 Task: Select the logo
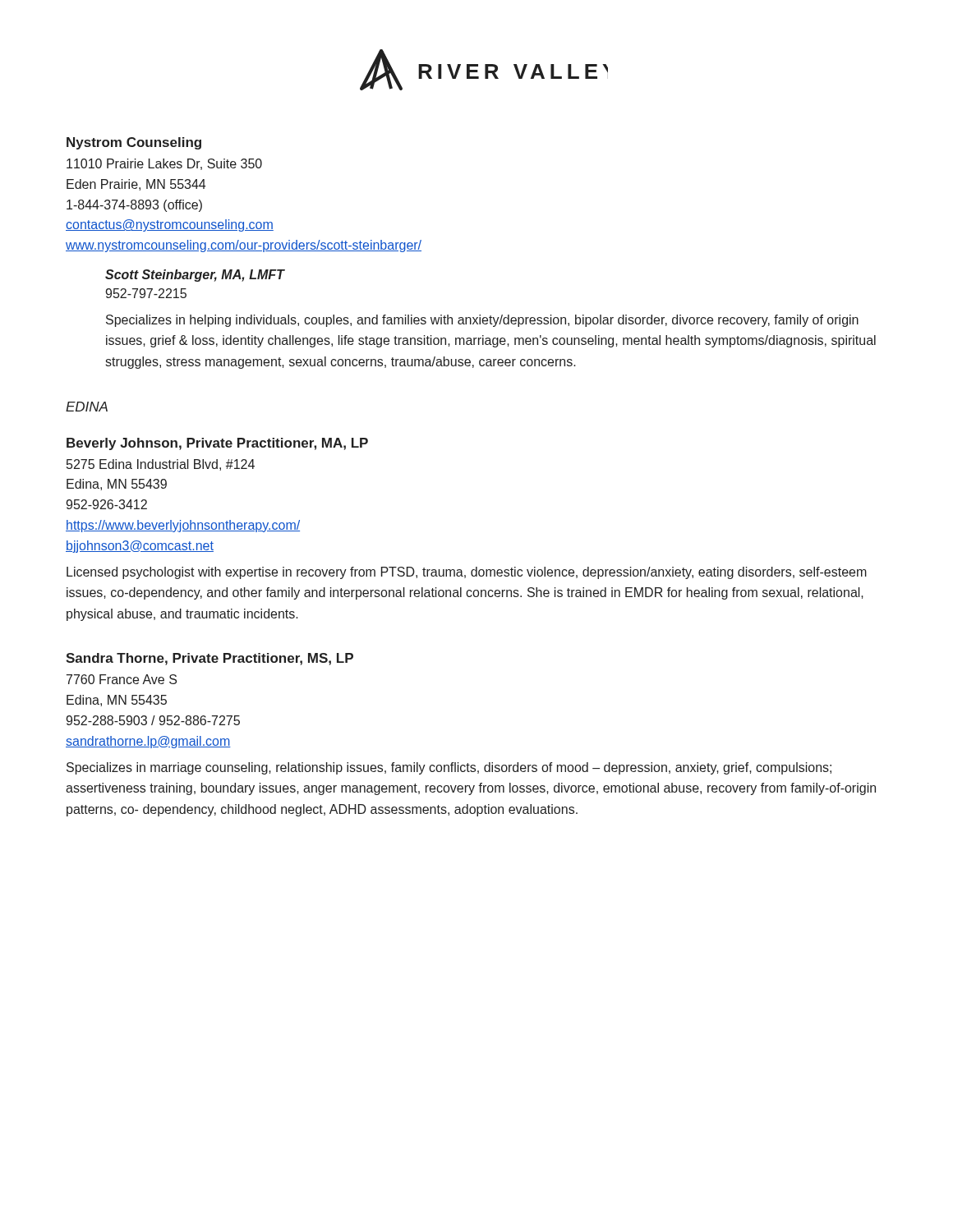(476, 69)
